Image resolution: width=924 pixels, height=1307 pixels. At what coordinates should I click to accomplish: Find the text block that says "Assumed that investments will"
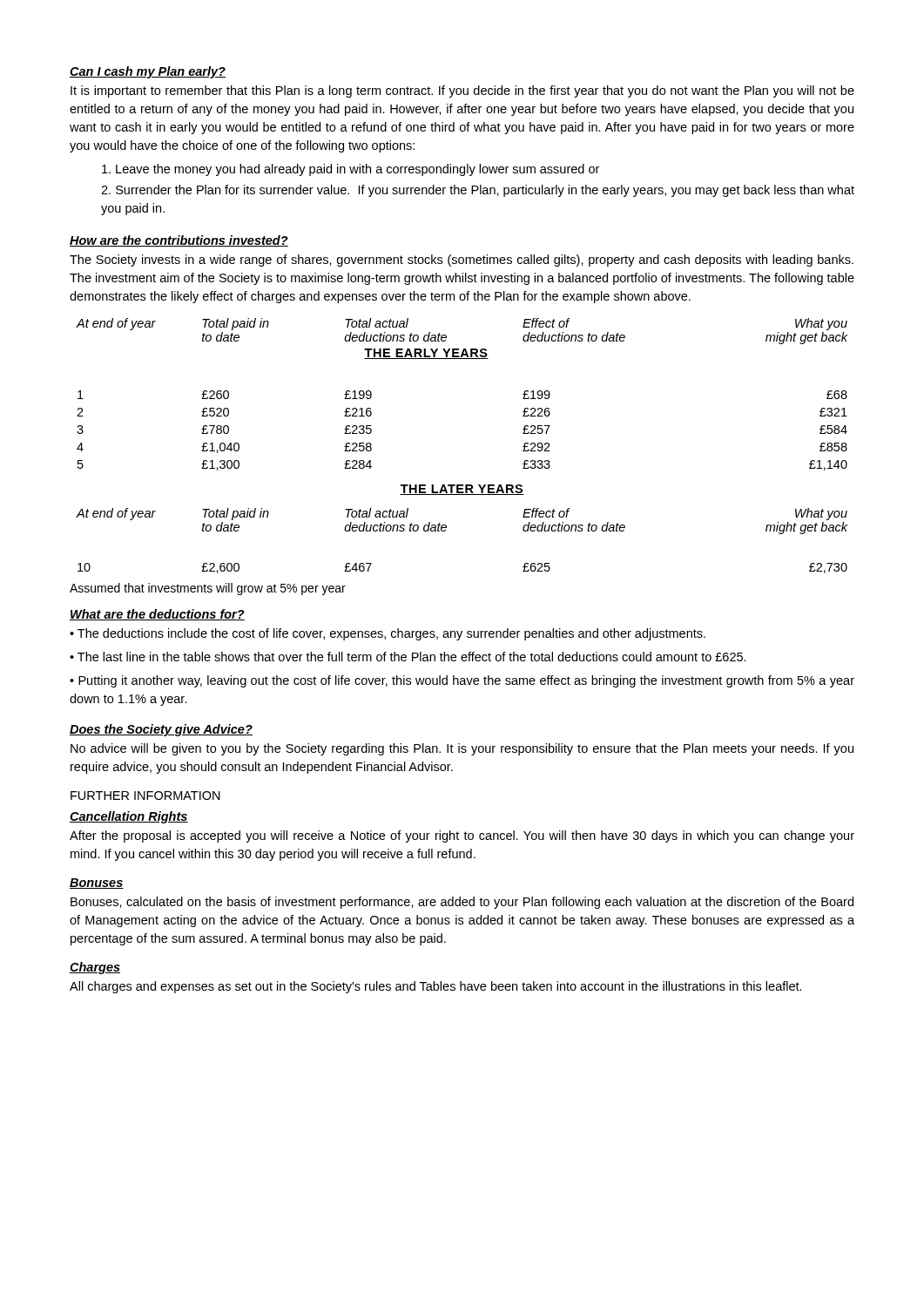coord(208,588)
